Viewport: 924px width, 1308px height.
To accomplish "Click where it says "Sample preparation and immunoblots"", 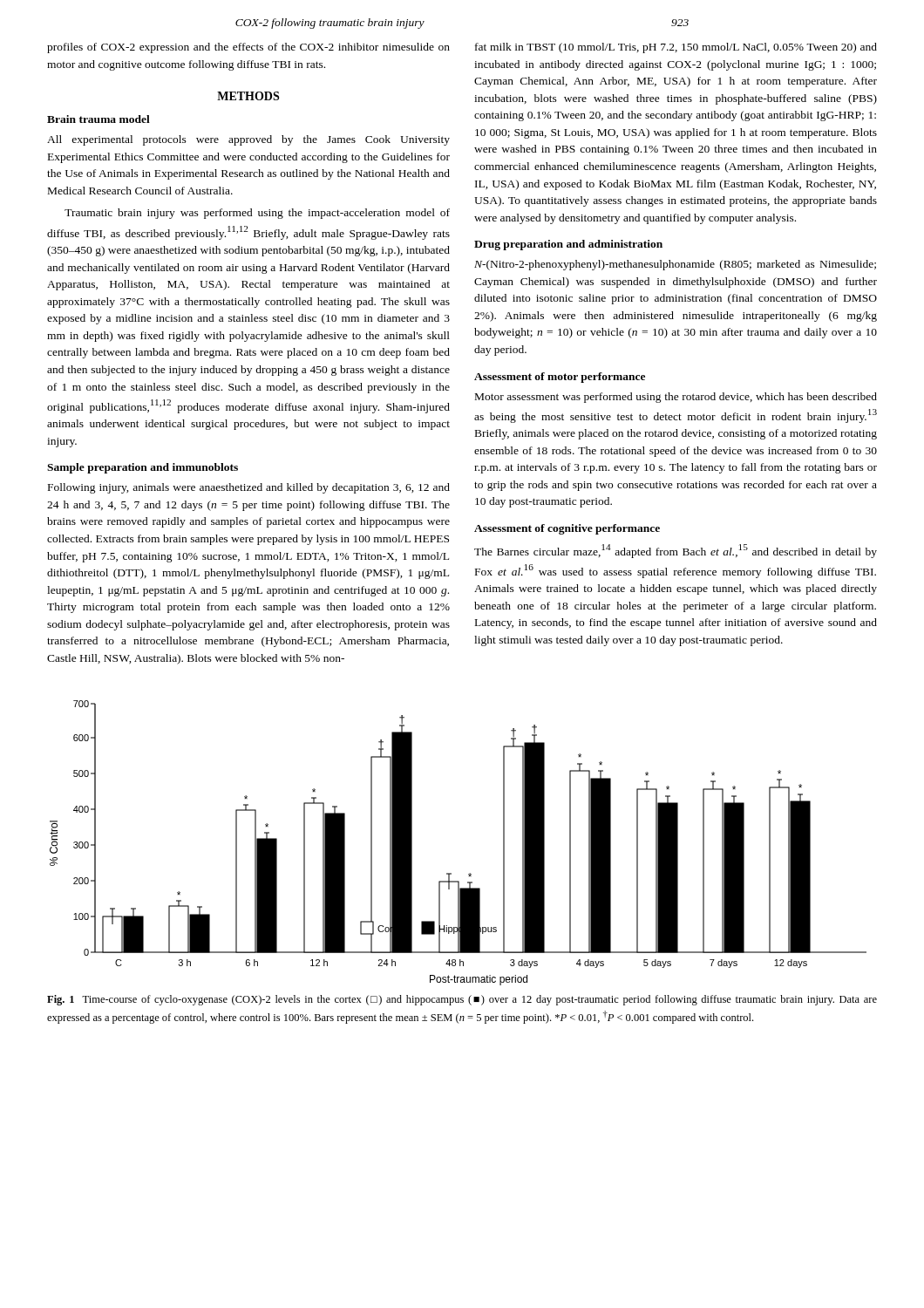I will pyautogui.click(x=143, y=467).
